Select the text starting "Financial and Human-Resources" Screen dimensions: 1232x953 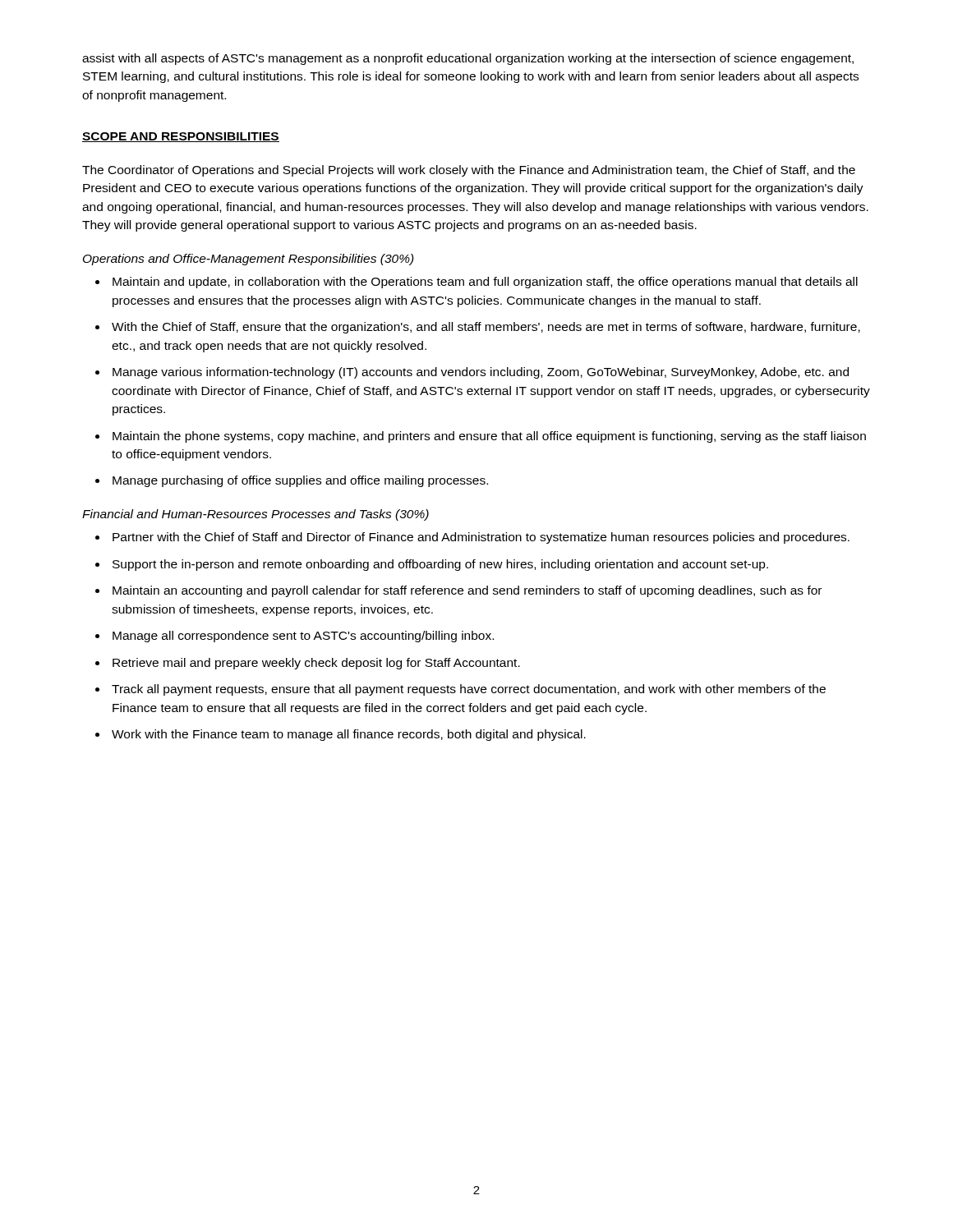(256, 514)
